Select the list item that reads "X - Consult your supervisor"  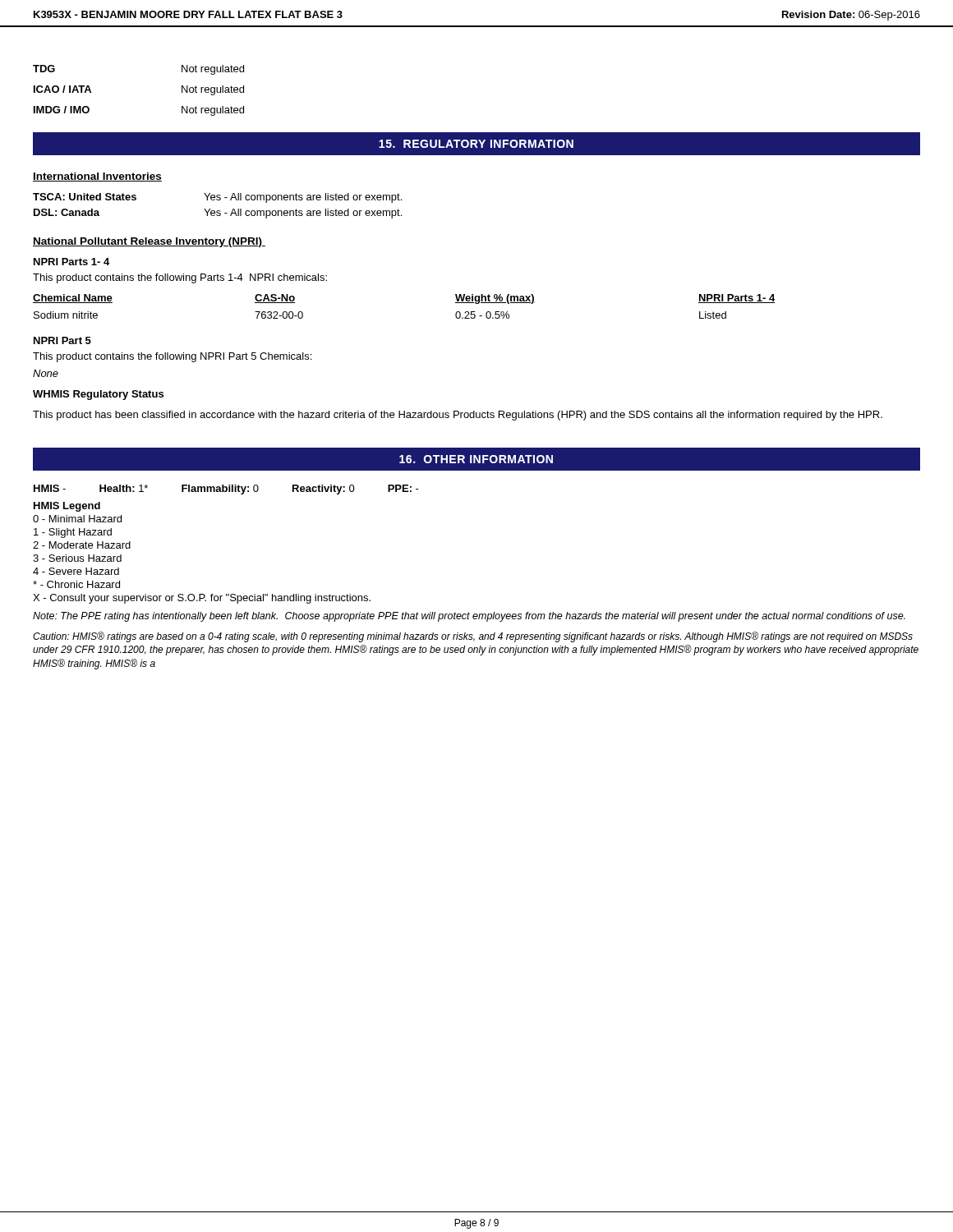tap(202, 597)
